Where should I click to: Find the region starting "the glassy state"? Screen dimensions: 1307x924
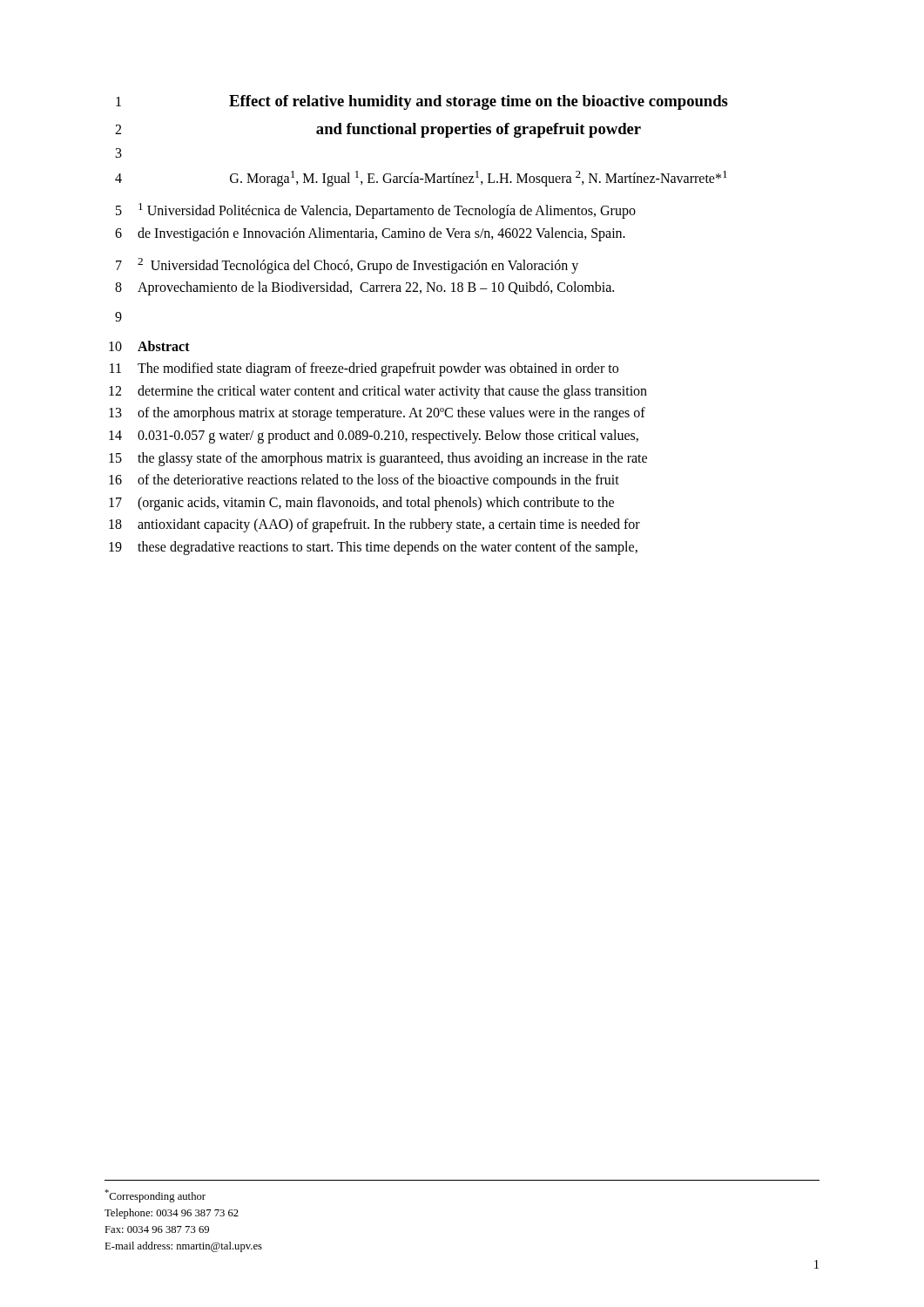393,458
